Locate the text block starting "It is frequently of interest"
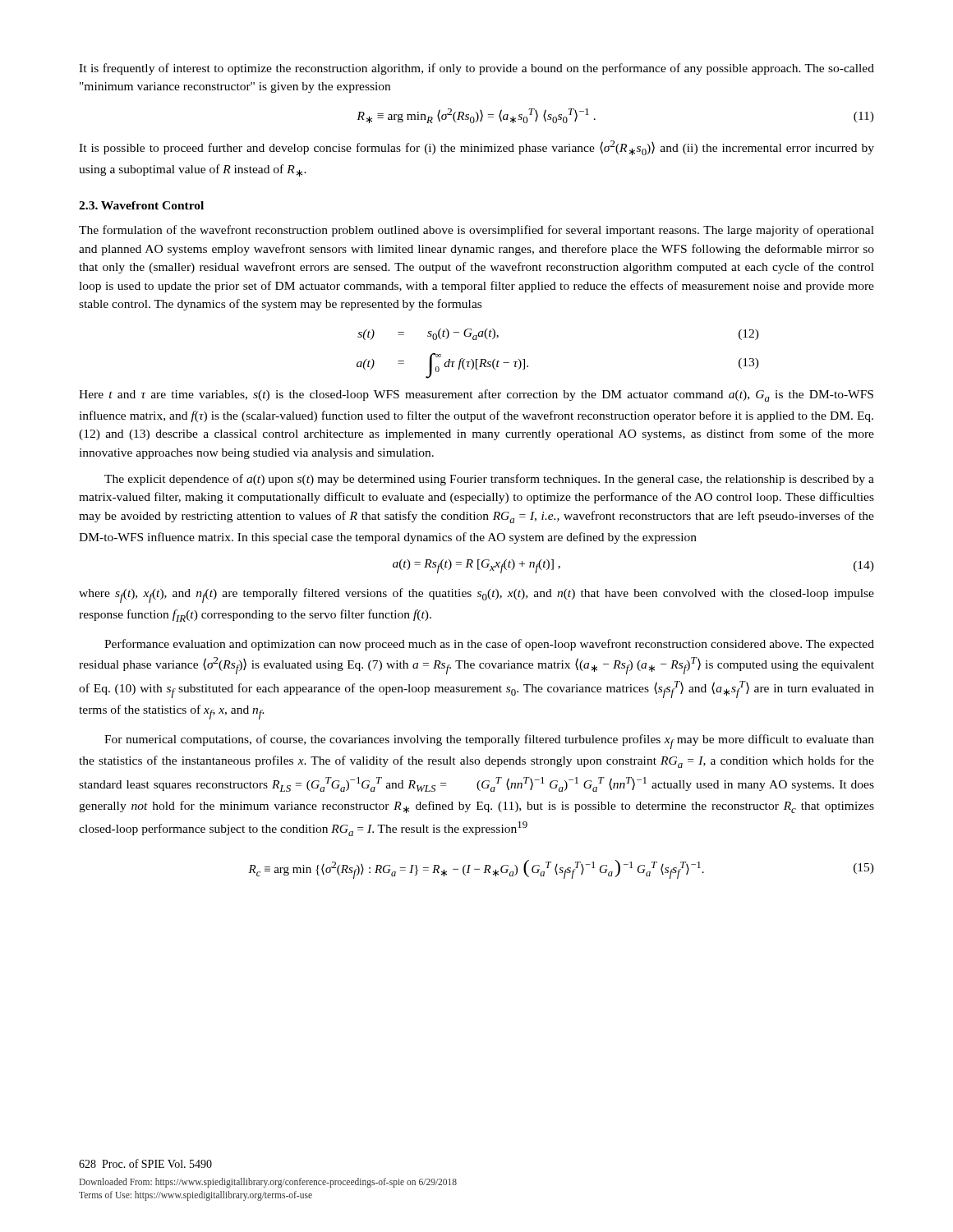953x1232 pixels. tap(476, 77)
